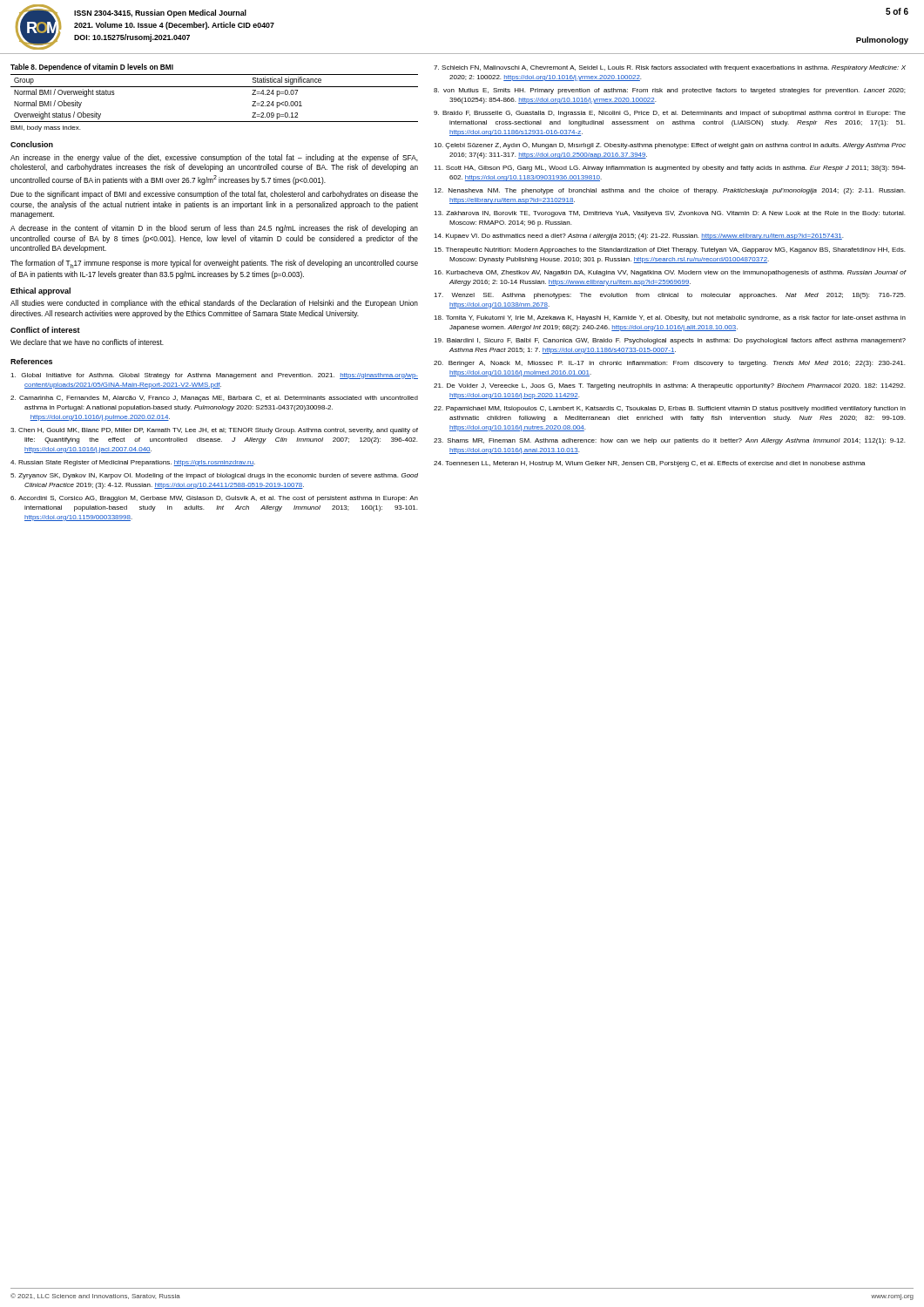Navigate to the region starting "Global Initiative for Asthma. Global Strategy for"
Screen dimensions: 1307x924
click(214, 380)
